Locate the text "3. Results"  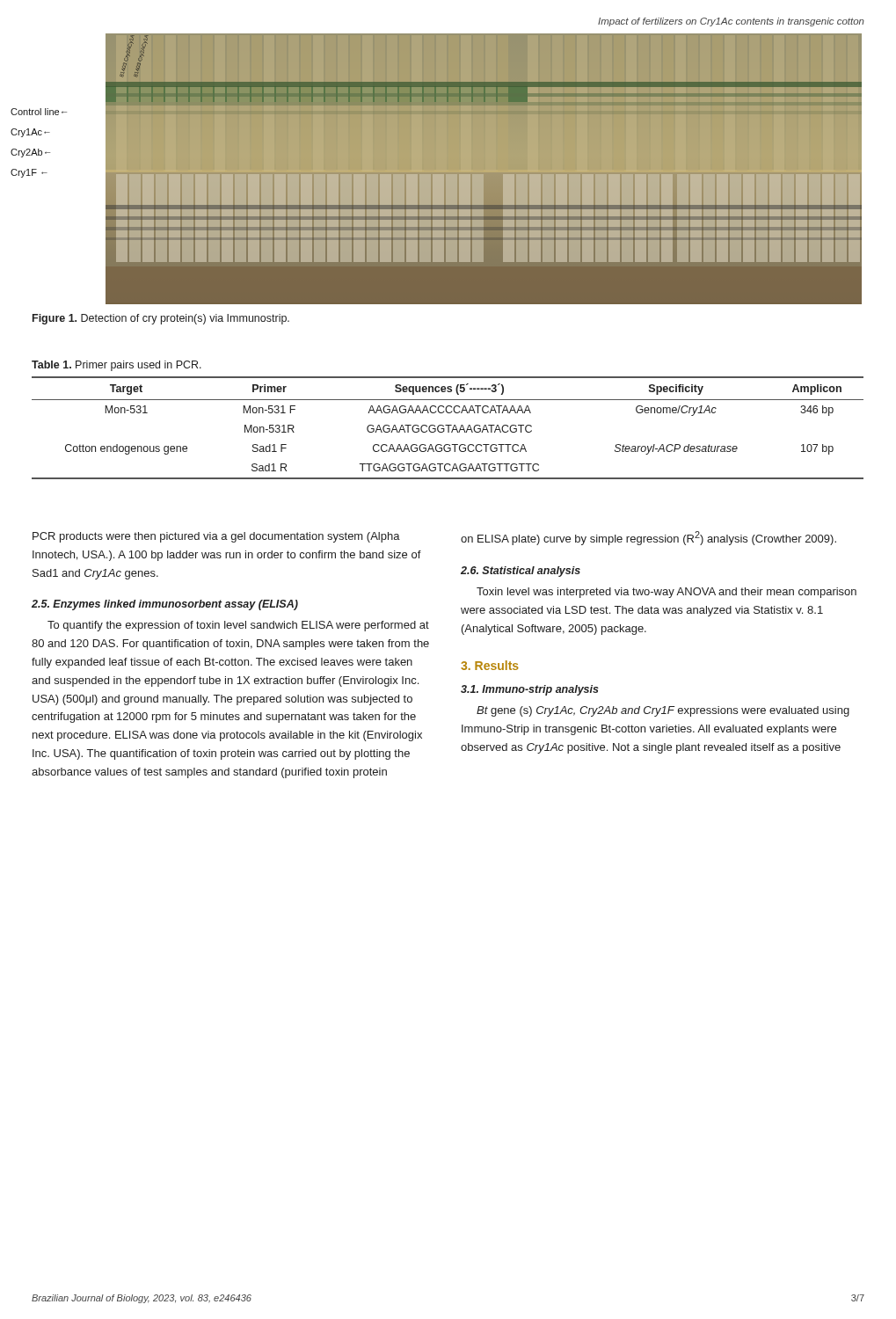[490, 665]
